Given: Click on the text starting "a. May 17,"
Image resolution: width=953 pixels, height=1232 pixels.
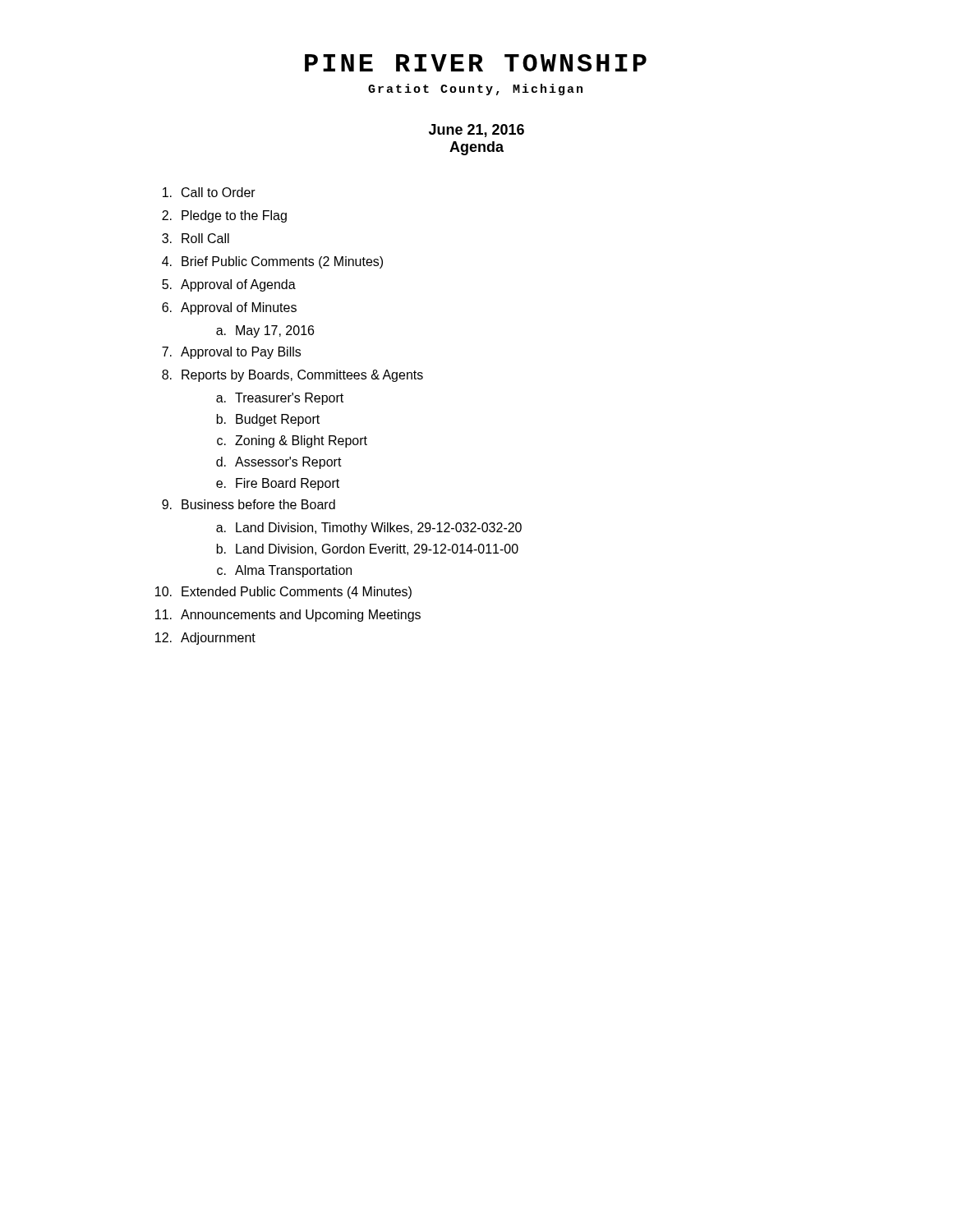Looking at the screenshot, I should click(x=256, y=331).
